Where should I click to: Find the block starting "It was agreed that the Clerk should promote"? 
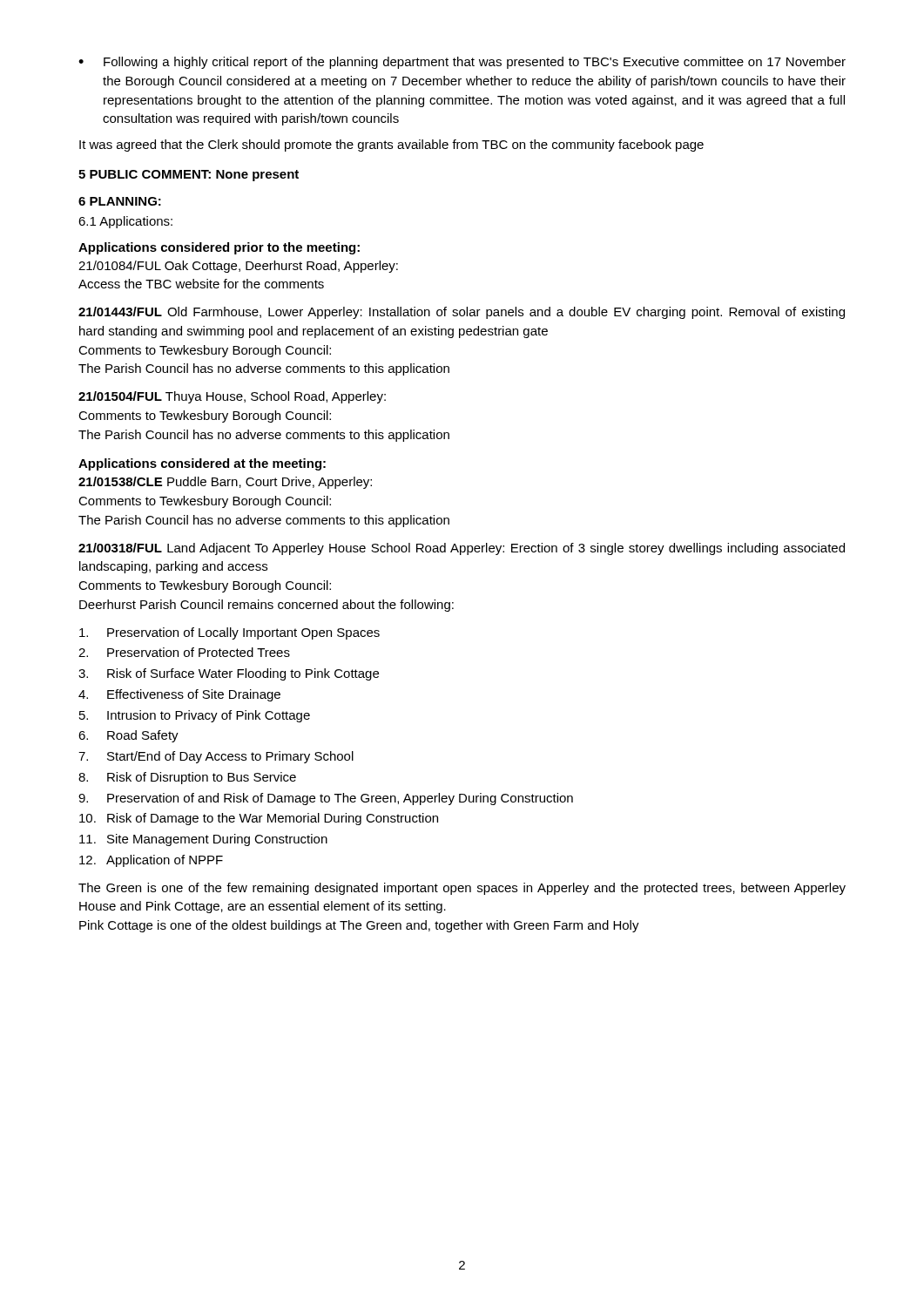(391, 144)
